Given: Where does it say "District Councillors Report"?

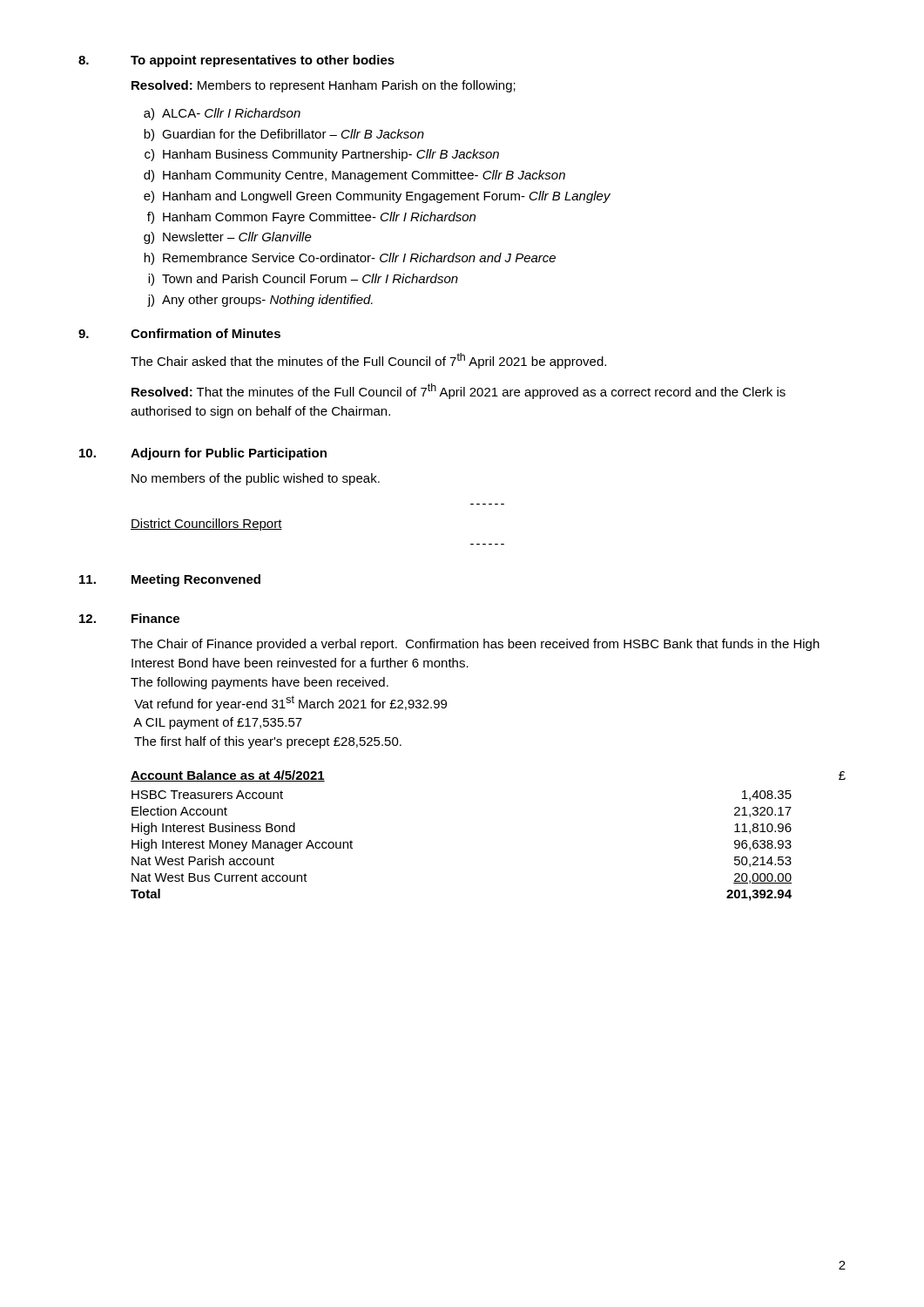Looking at the screenshot, I should 206,523.
